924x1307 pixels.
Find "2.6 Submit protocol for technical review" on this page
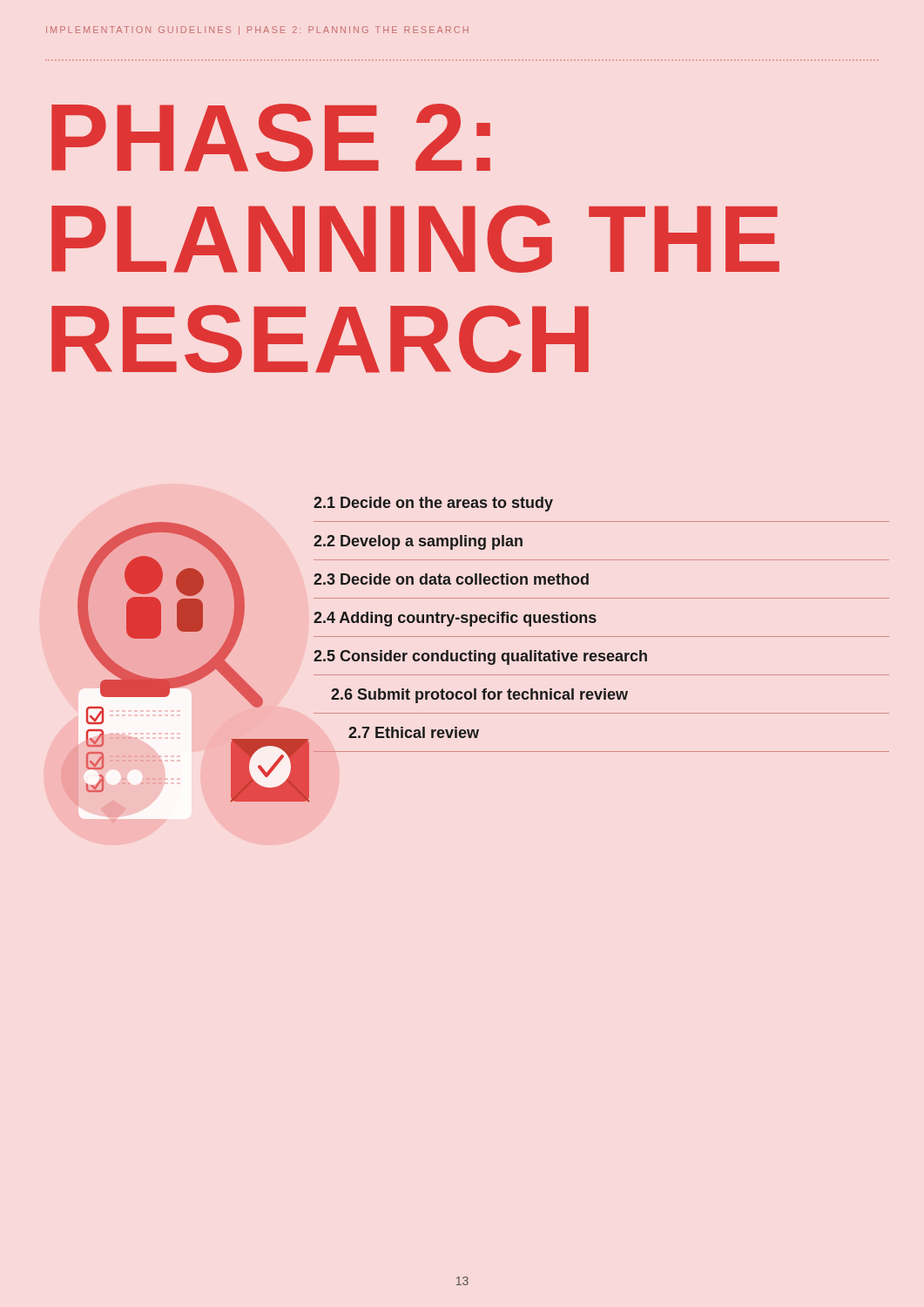pos(479,694)
